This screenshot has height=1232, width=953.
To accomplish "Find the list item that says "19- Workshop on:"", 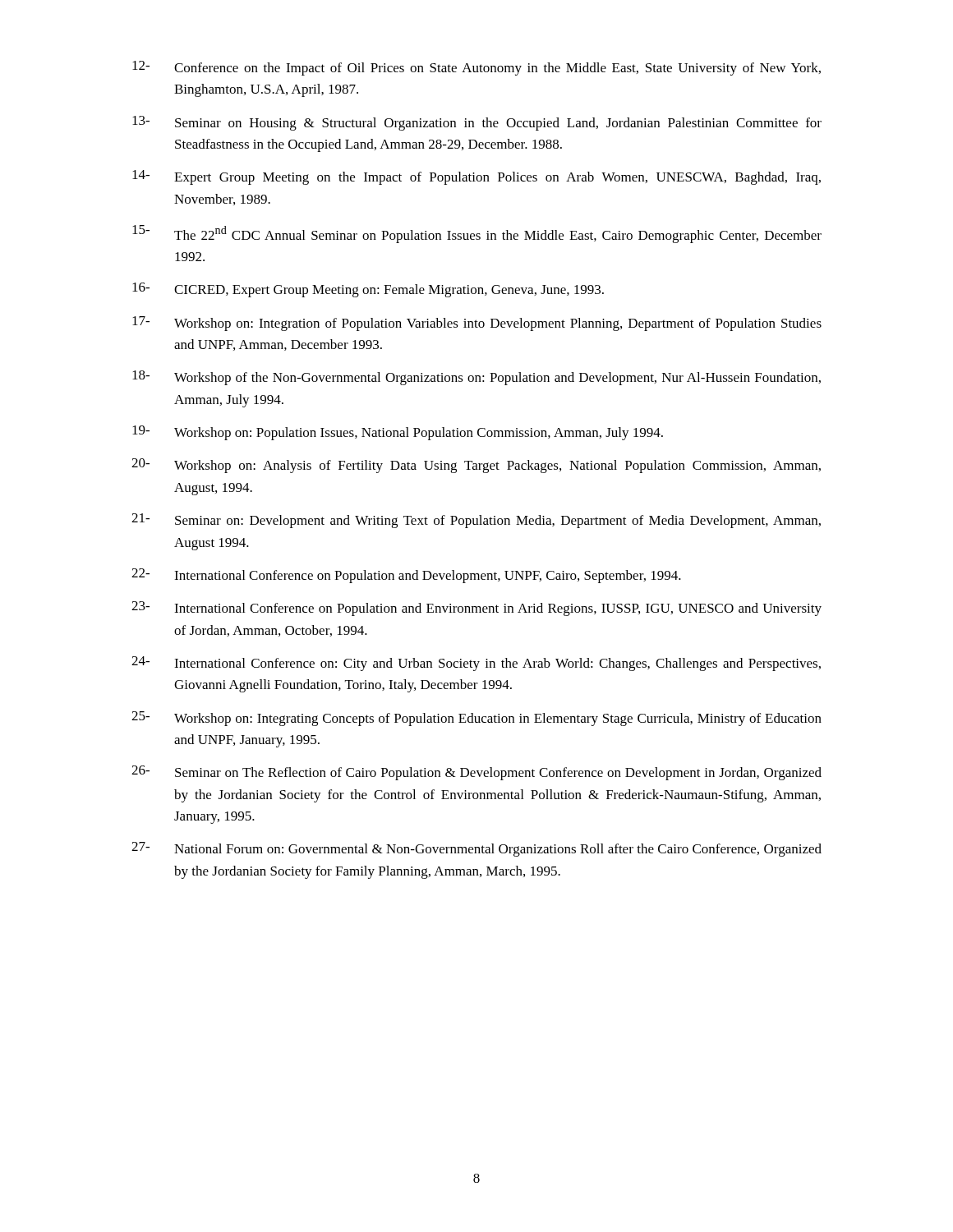I will [x=476, y=433].
